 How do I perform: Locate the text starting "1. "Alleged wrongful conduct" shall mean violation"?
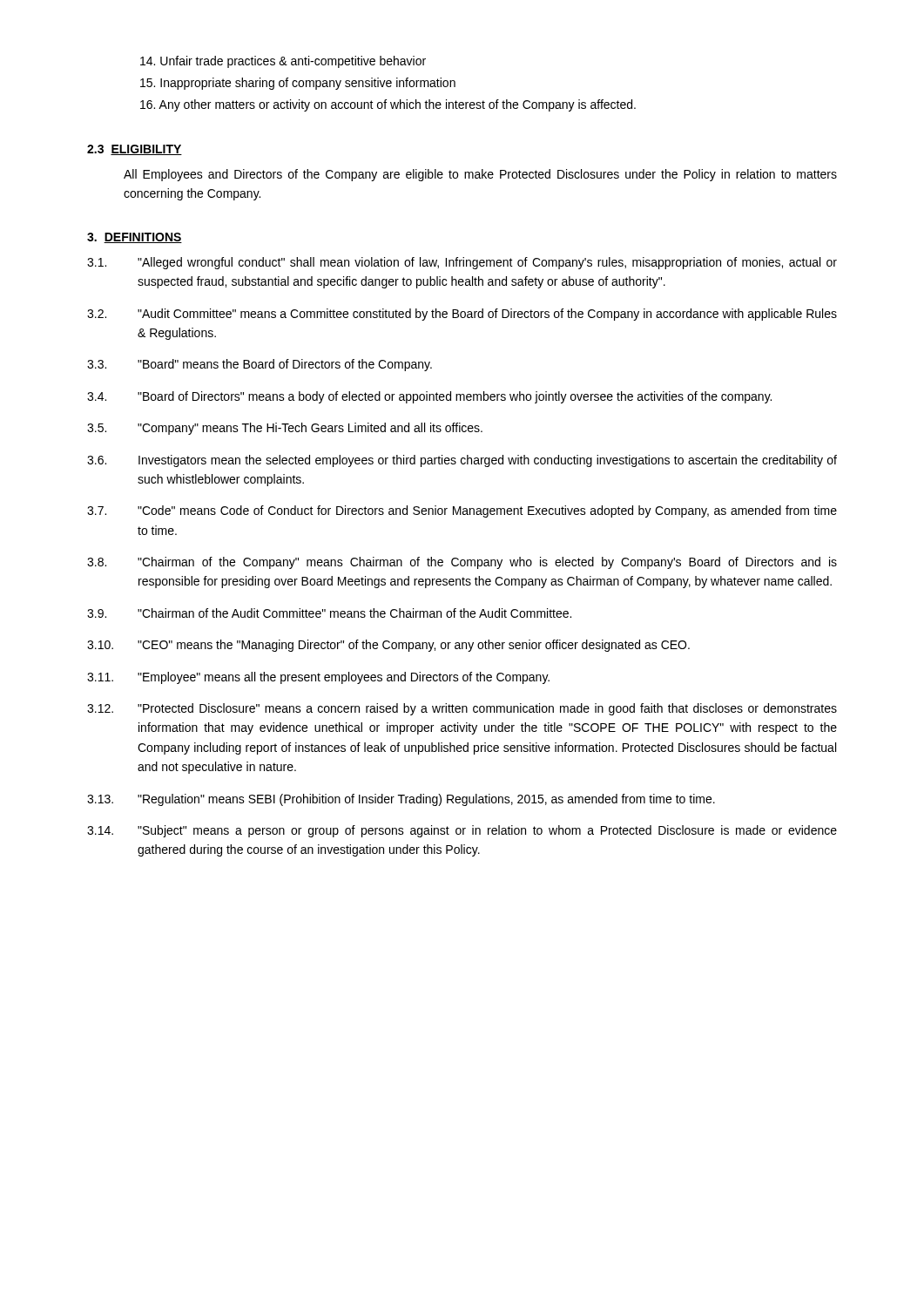tap(462, 272)
